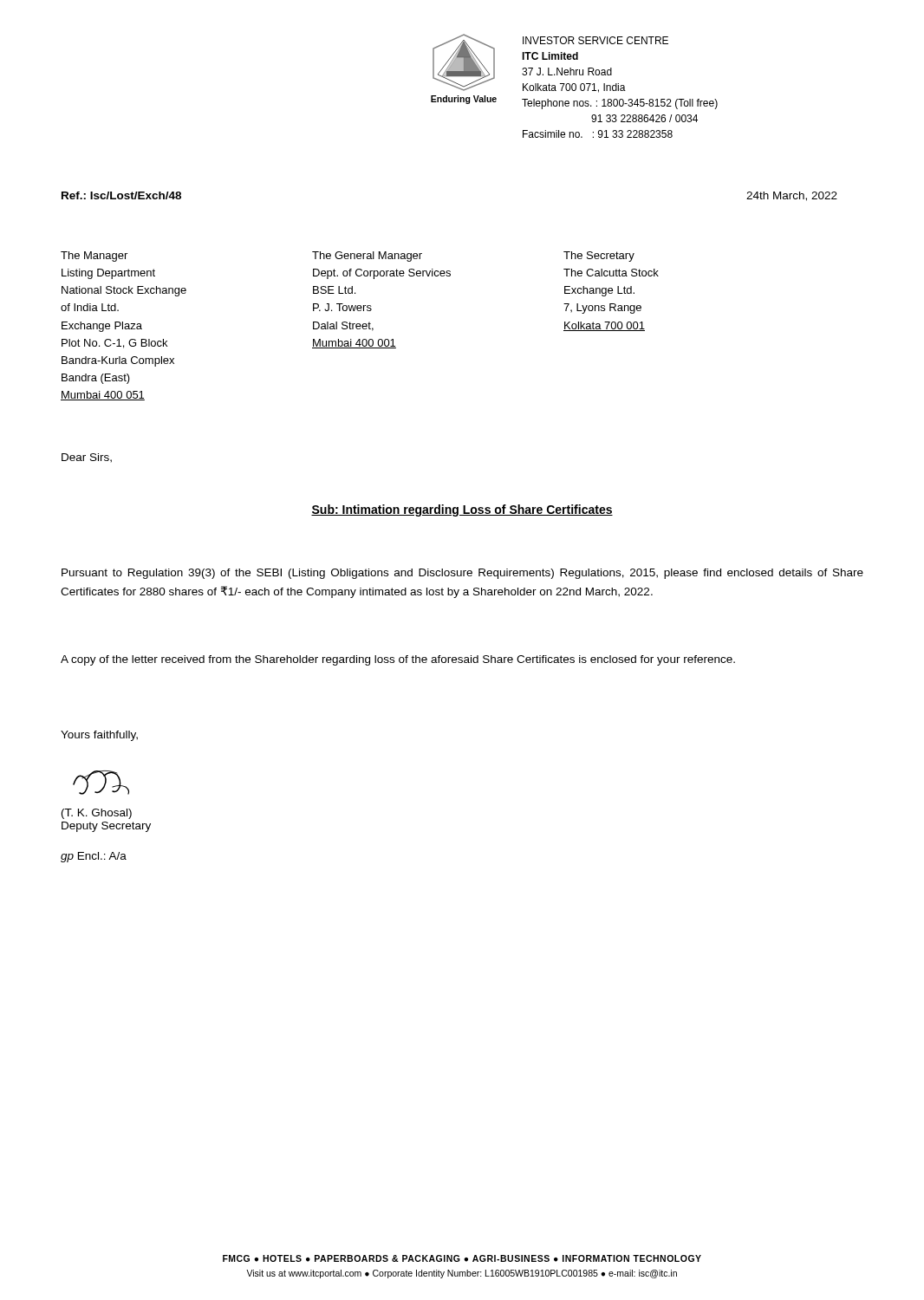This screenshot has height=1300, width=924.
Task: Find the block on this page that starts "The Manager Listing Department National Stock Exchange"
Action: coord(124,325)
